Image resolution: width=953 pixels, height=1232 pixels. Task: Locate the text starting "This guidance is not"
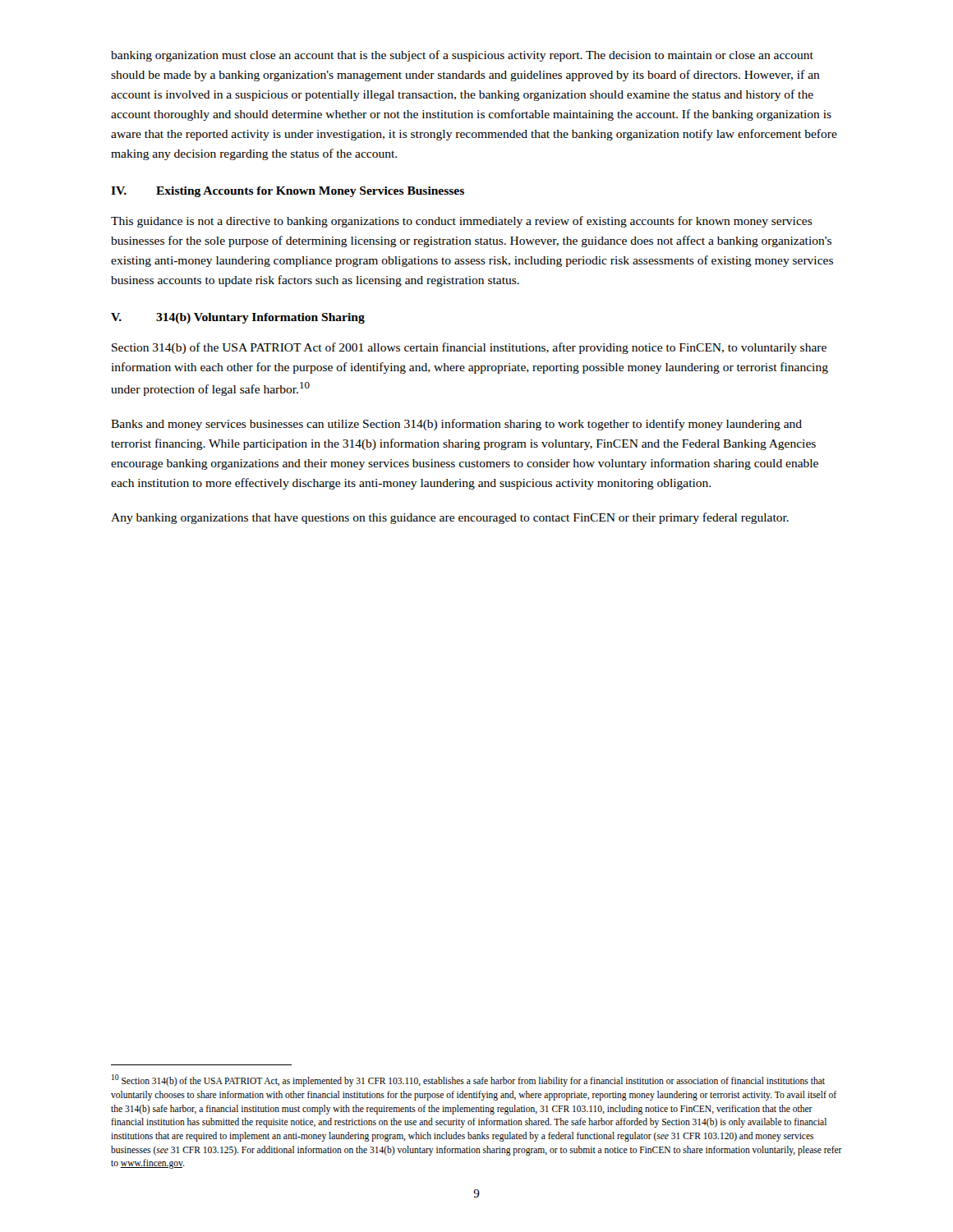[476, 251]
